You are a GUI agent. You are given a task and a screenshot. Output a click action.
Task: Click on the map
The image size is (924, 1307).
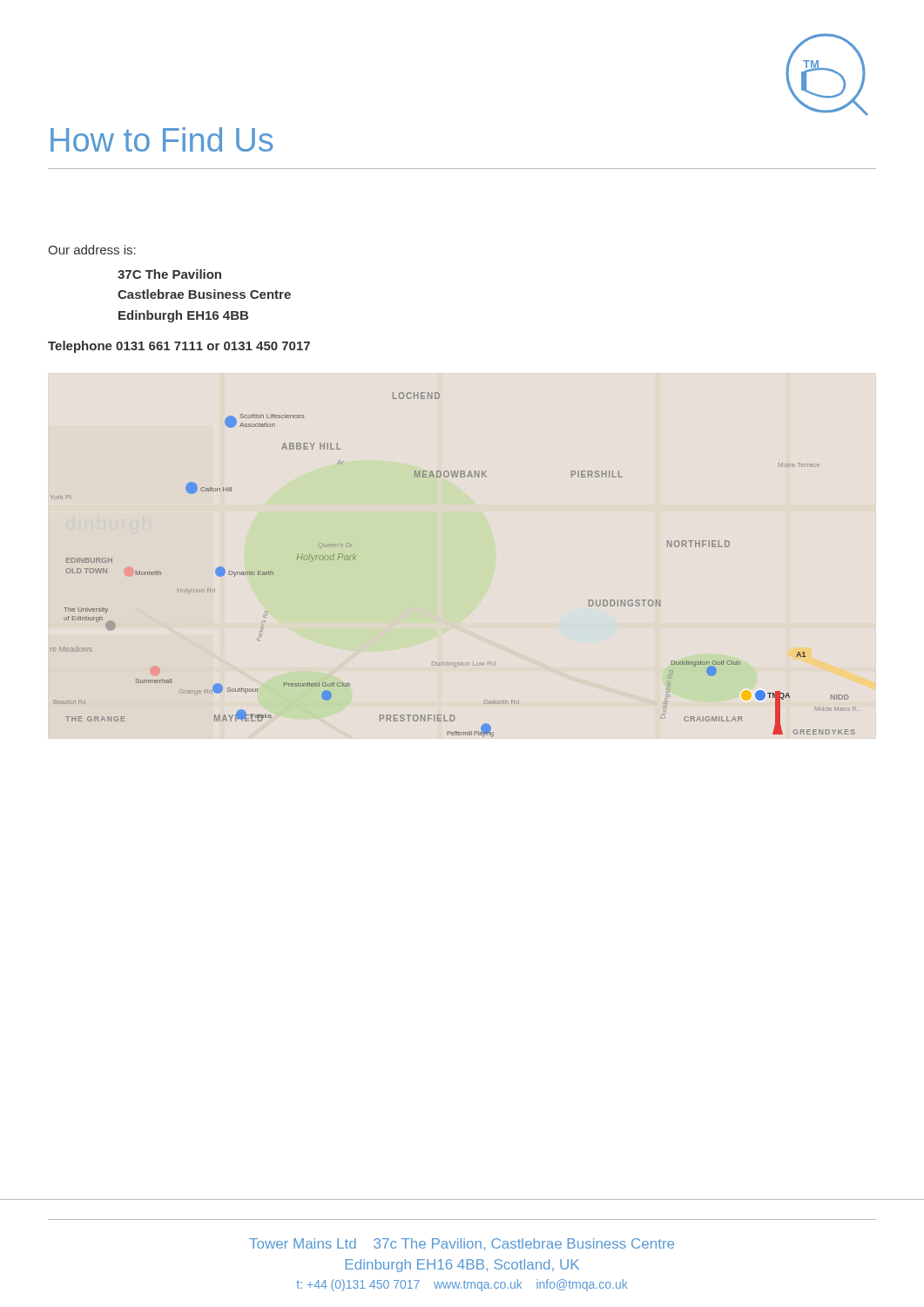tap(462, 556)
